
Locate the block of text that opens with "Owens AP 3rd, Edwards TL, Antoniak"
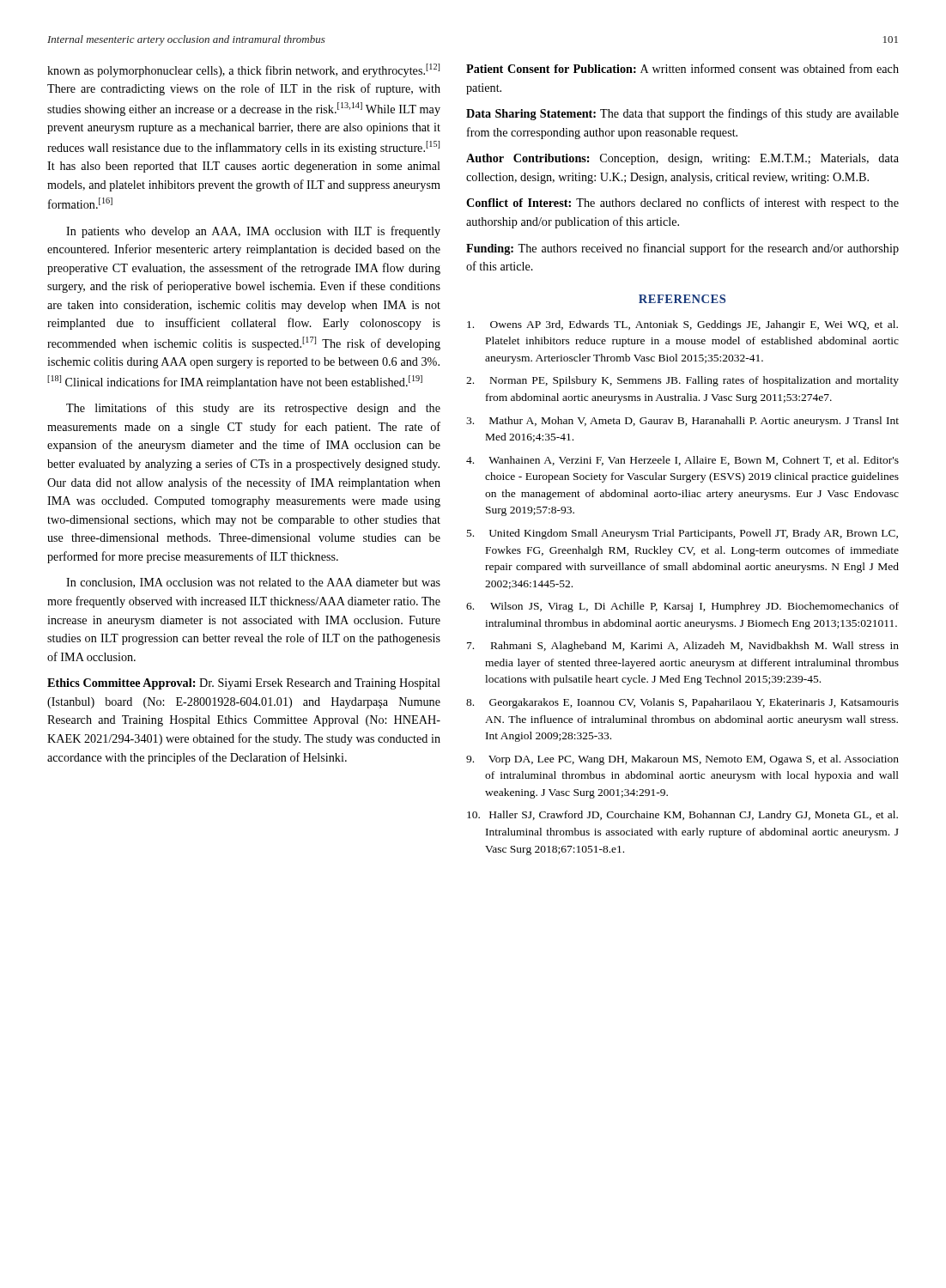(682, 341)
